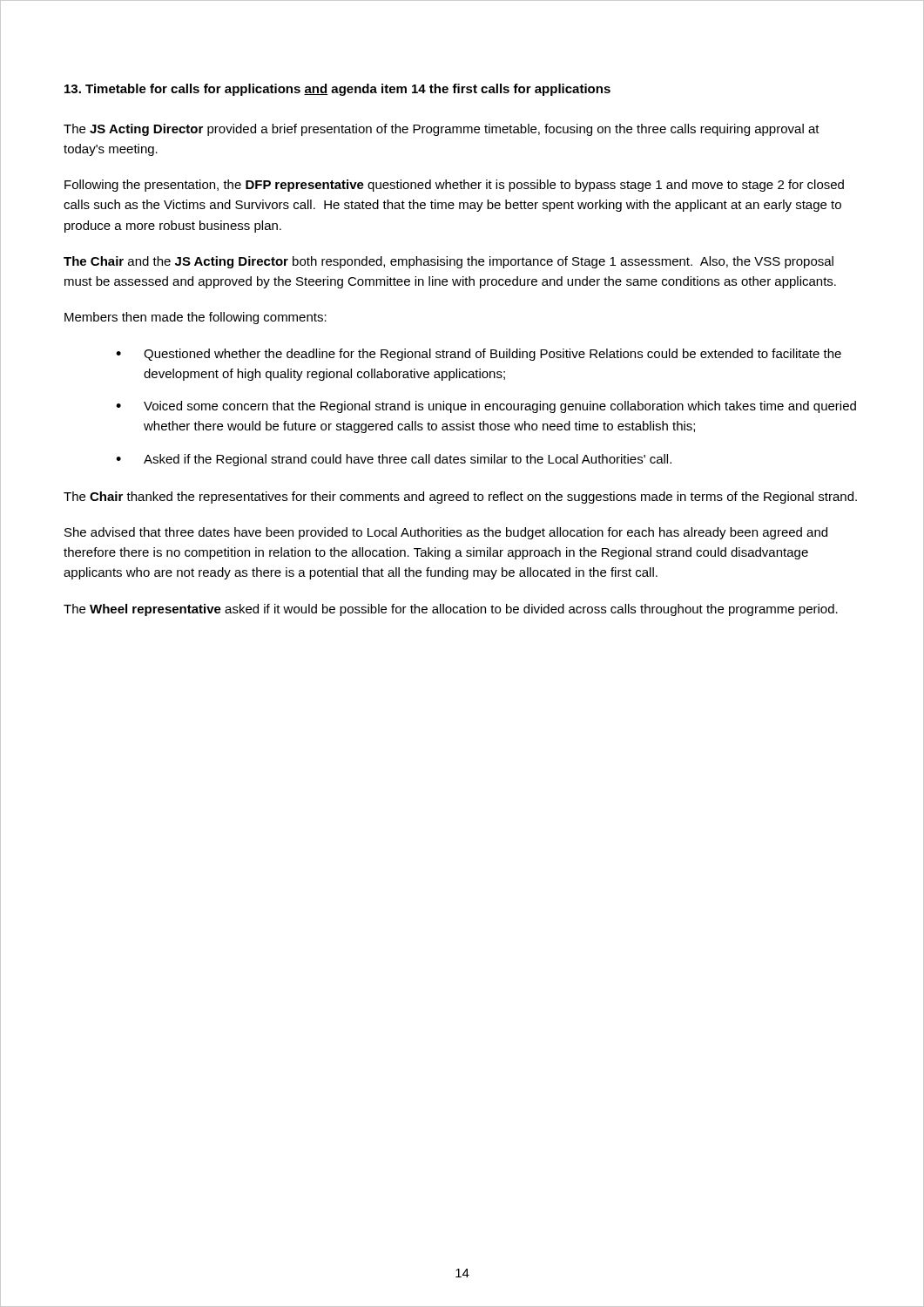Navigate to the region starting "She advised that three dates have"
Screen dimensions: 1307x924
(446, 552)
